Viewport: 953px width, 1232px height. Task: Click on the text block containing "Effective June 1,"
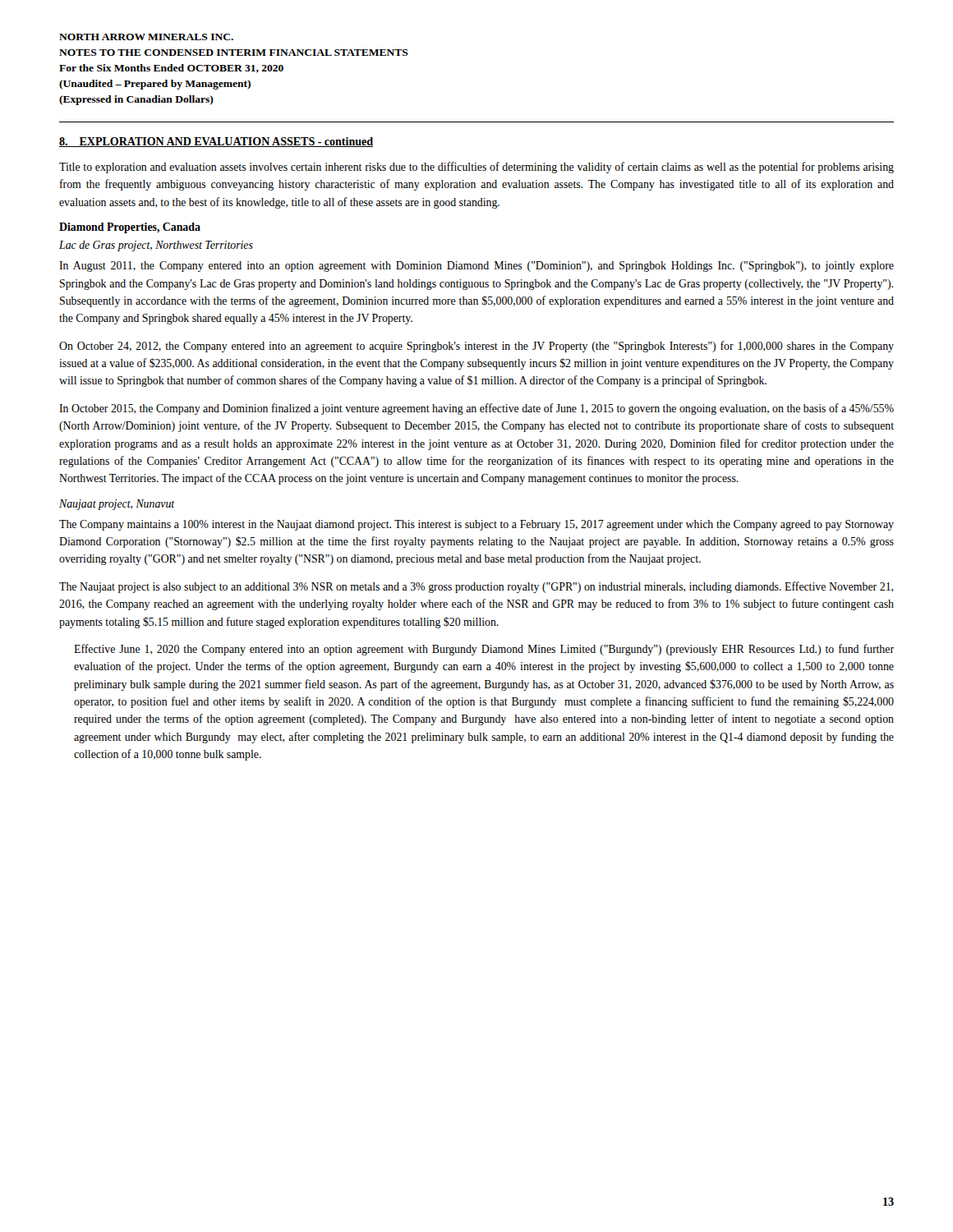[484, 702]
